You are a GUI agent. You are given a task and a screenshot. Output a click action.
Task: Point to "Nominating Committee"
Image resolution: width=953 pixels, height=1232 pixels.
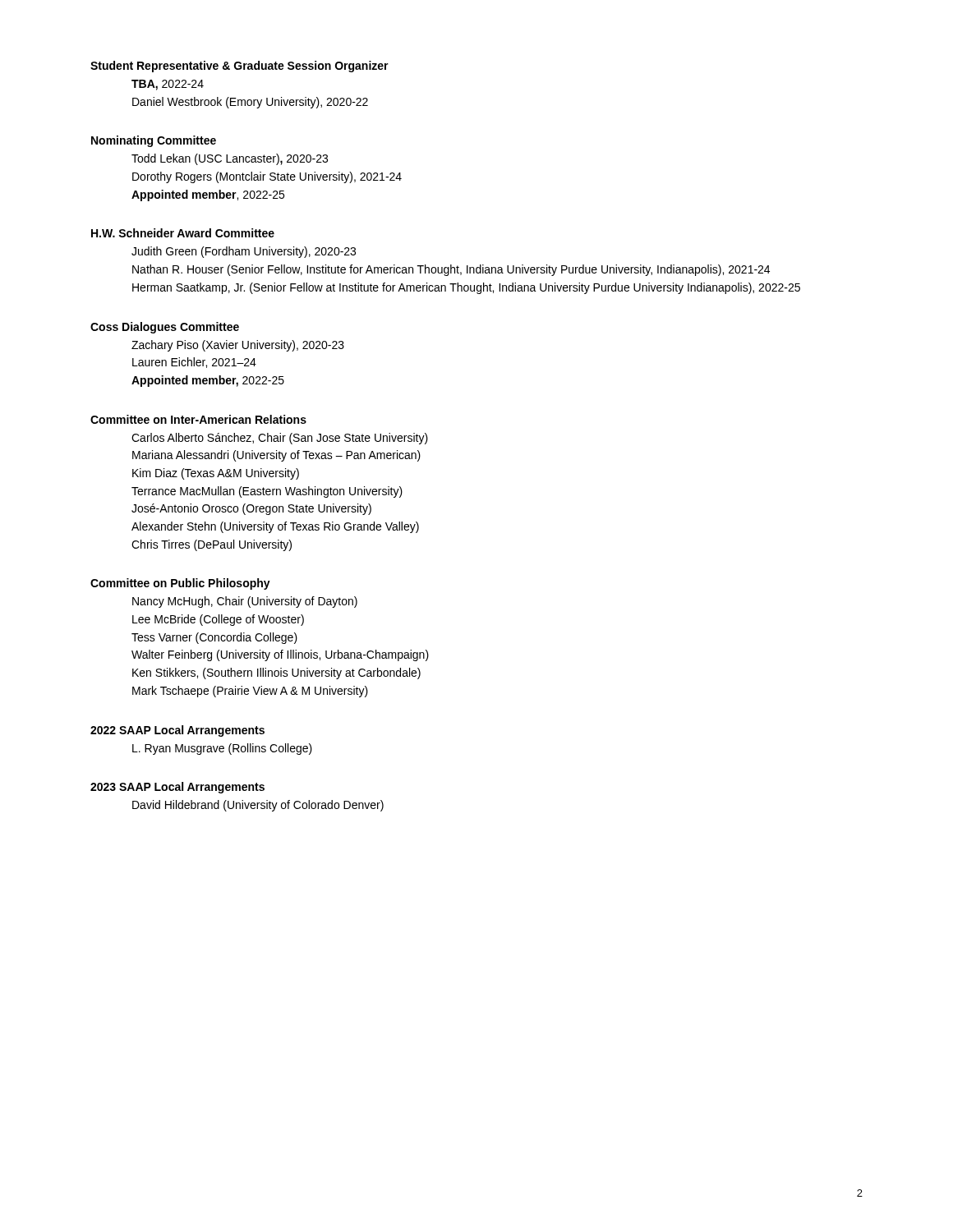[153, 141]
